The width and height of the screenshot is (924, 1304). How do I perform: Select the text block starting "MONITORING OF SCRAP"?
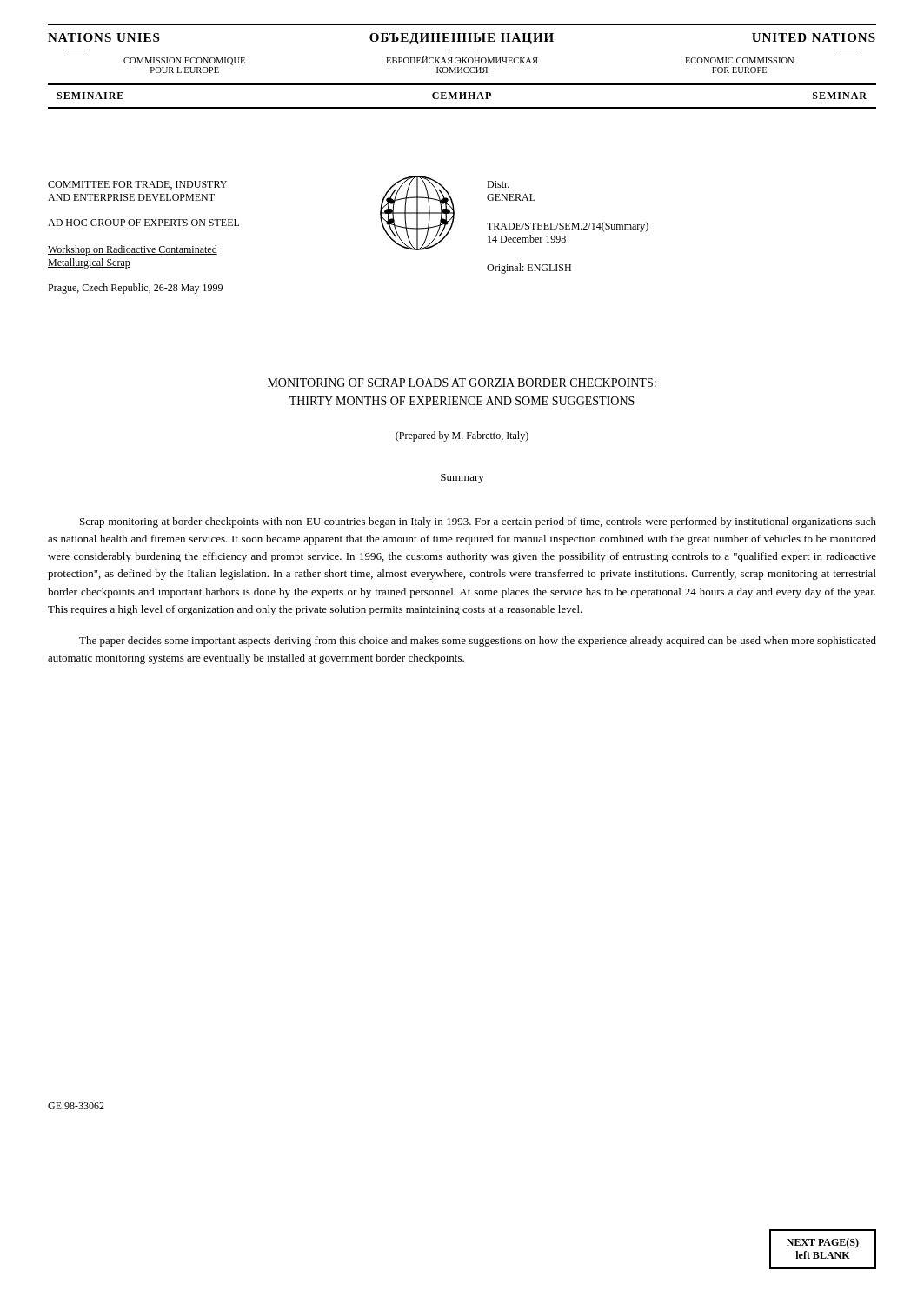(x=462, y=392)
